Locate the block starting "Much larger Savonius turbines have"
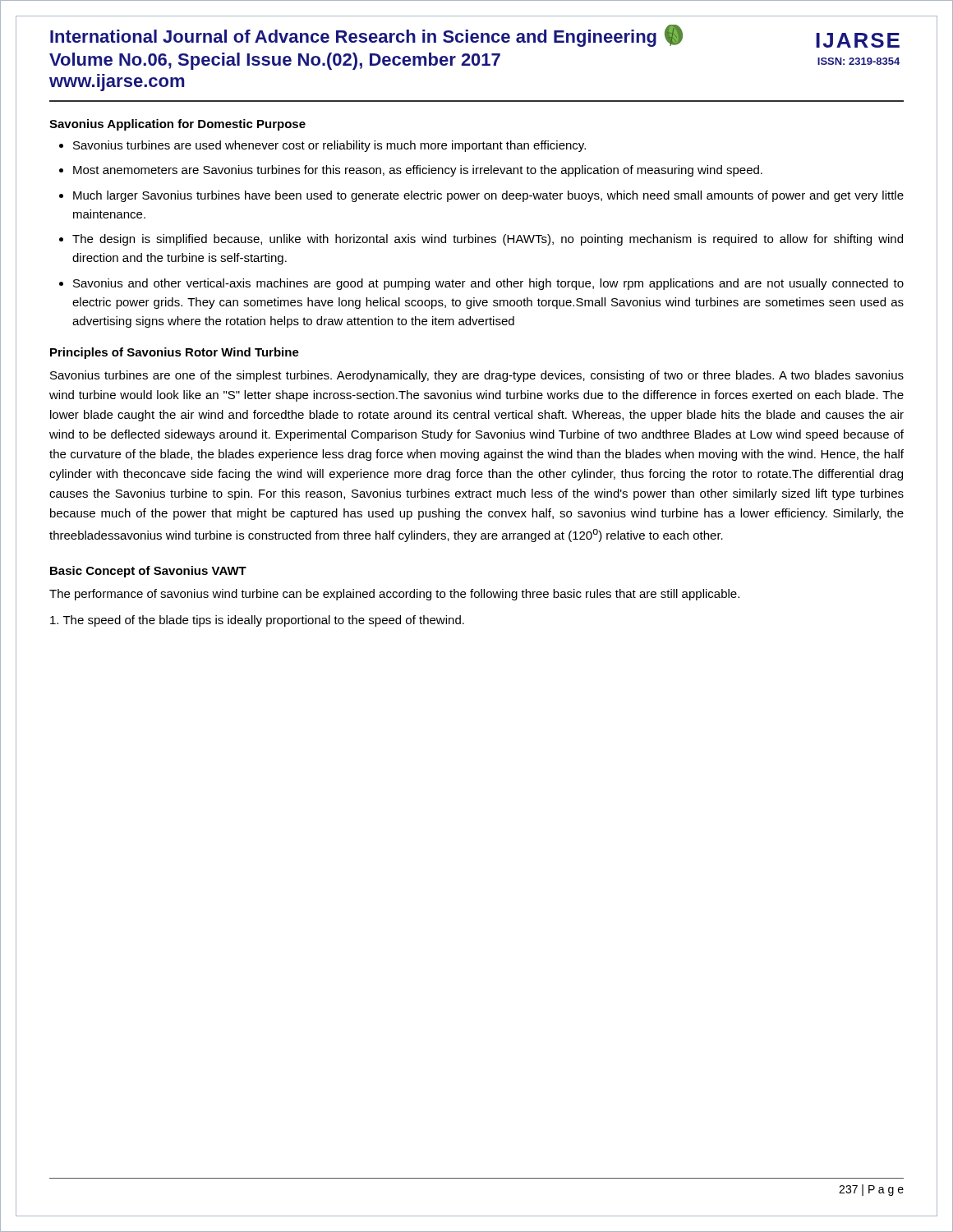 tap(488, 204)
